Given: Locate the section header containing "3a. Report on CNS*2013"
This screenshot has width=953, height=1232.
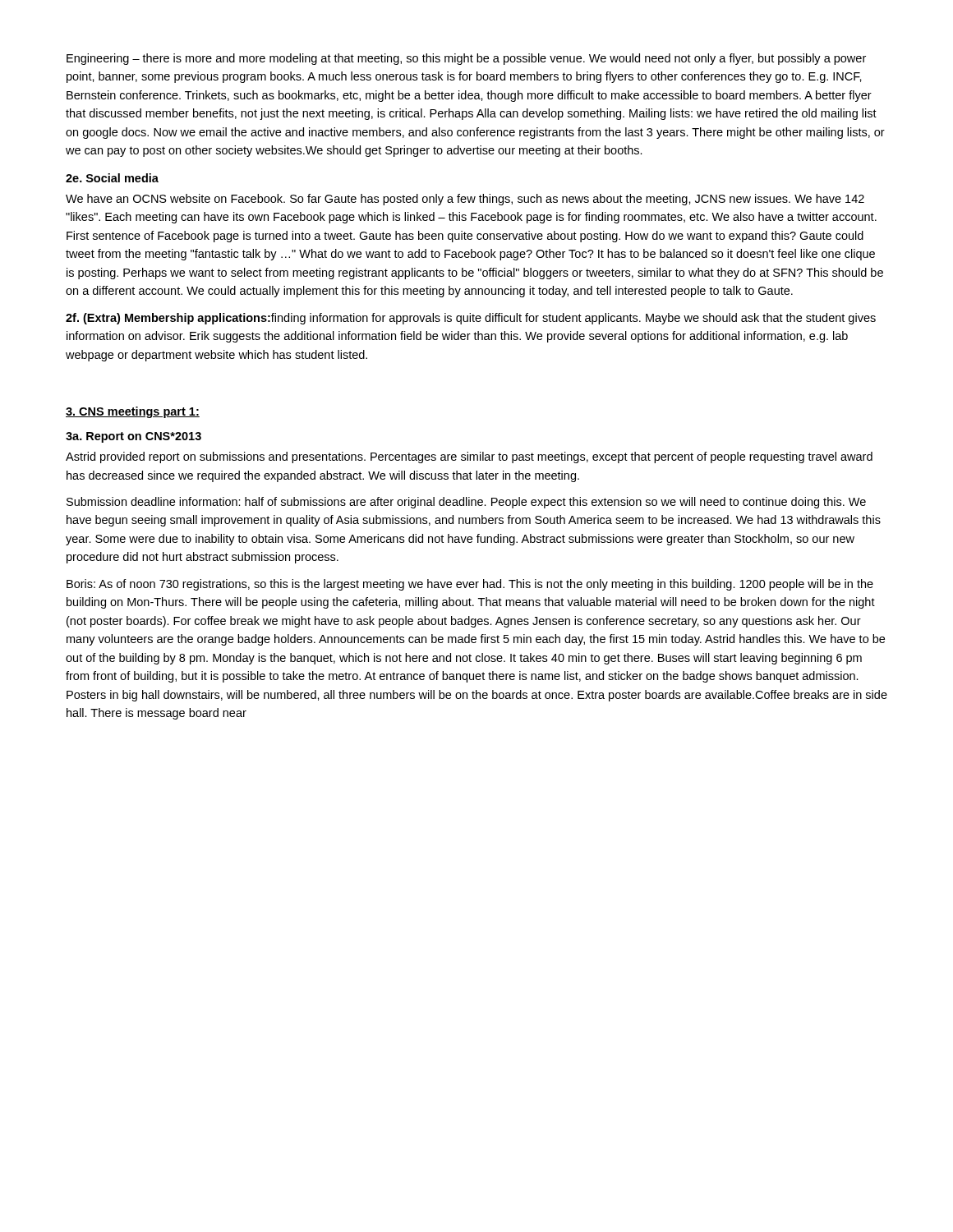Looking at the screenshot, I should pyautogui.click(x=134, y=436).
